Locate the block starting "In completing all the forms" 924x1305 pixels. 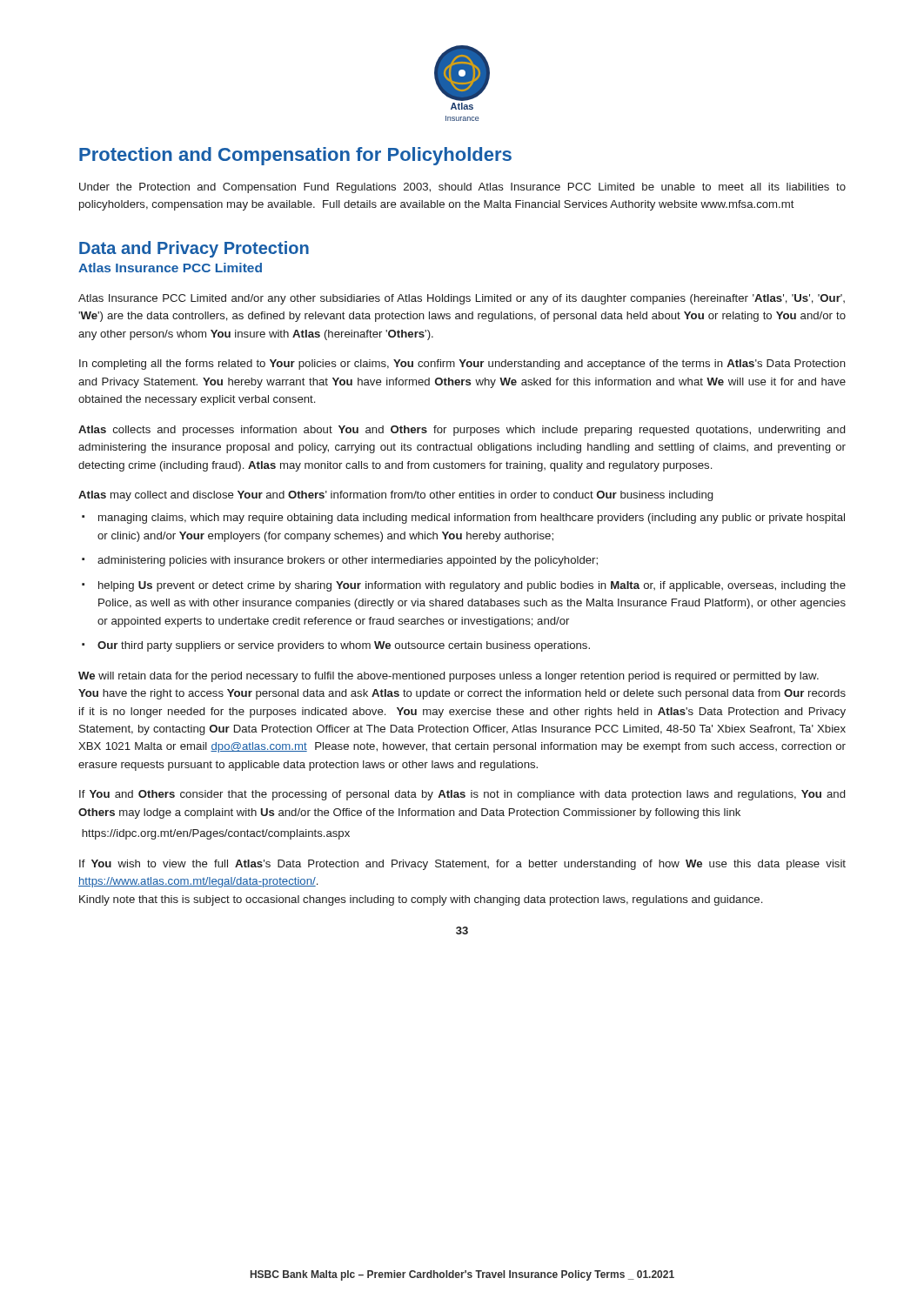462,381
